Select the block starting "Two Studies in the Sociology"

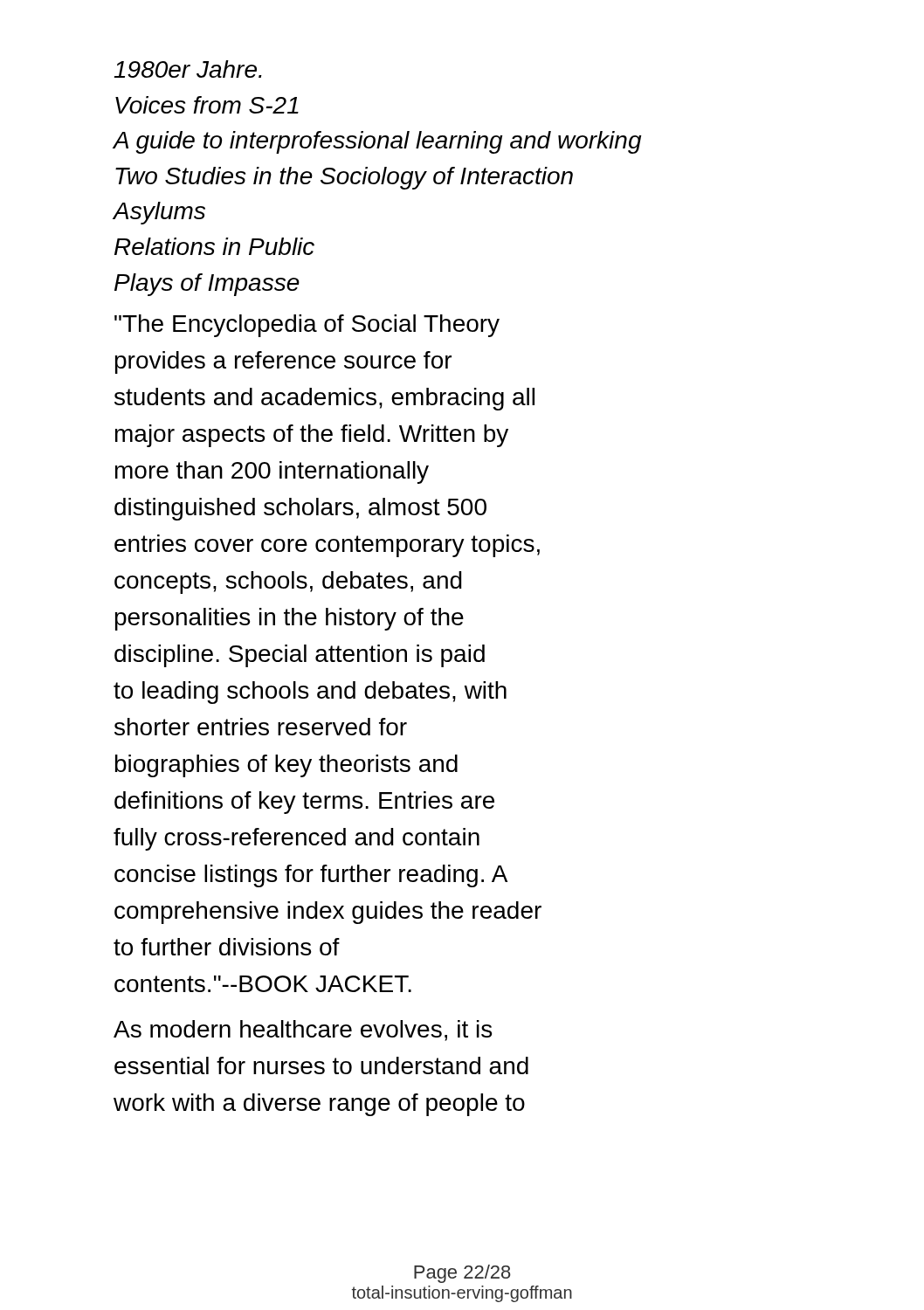pyautogui.click(x=344, y=176)
